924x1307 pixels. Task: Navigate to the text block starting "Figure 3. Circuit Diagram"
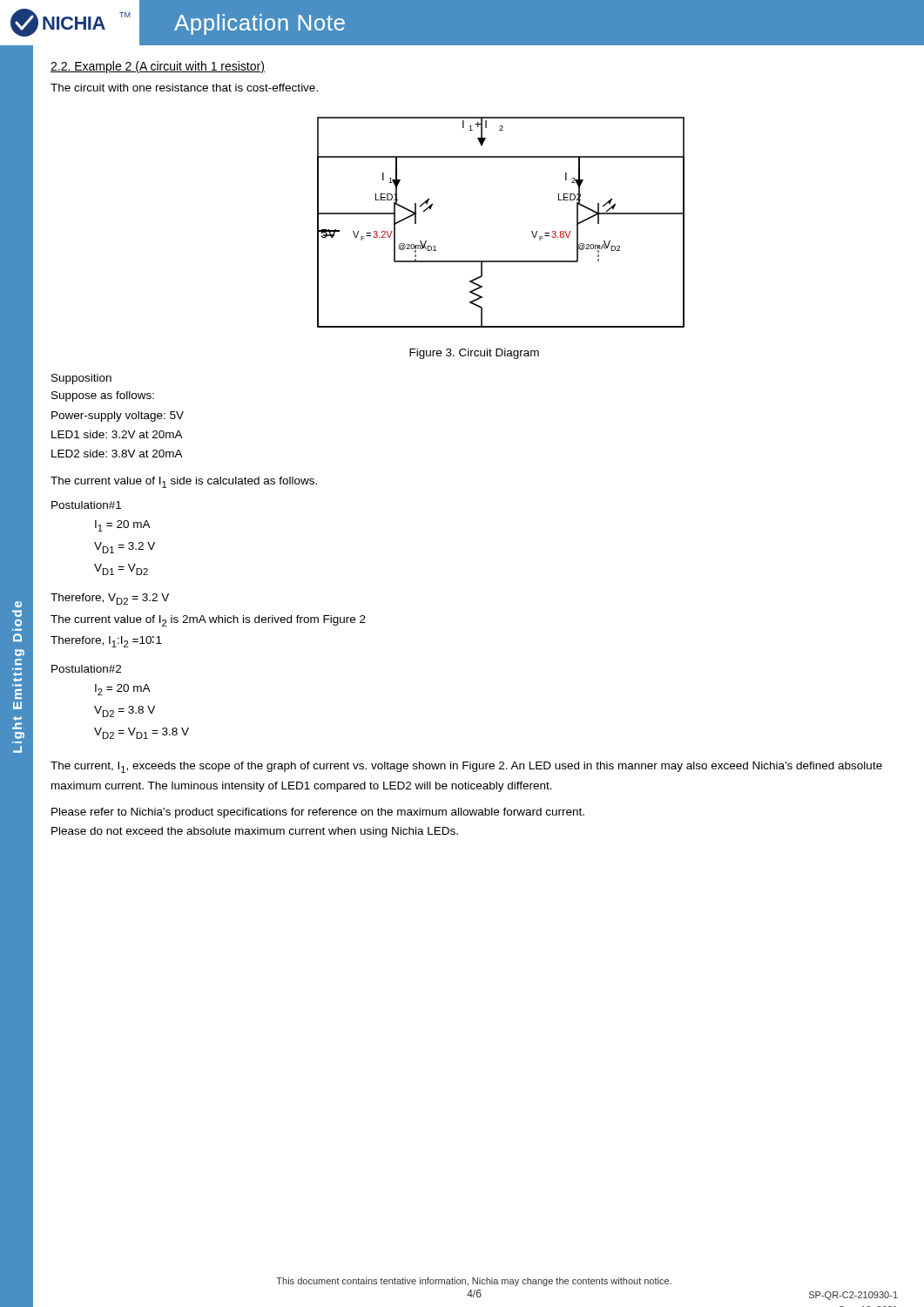click(x=474, y=353)
